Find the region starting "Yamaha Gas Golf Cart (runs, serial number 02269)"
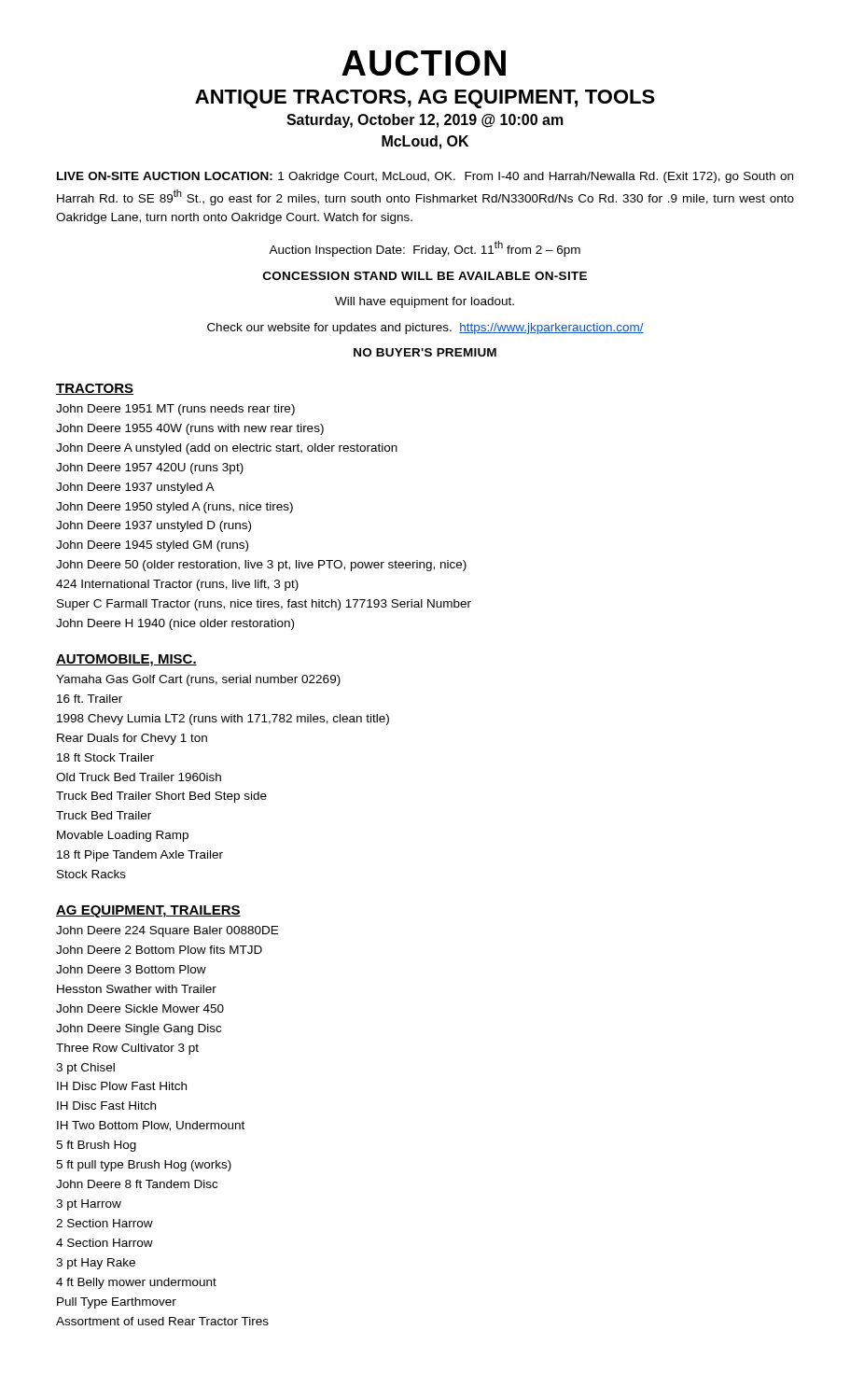Viewport: 850px width, 1400px height. tap(198, 679)
